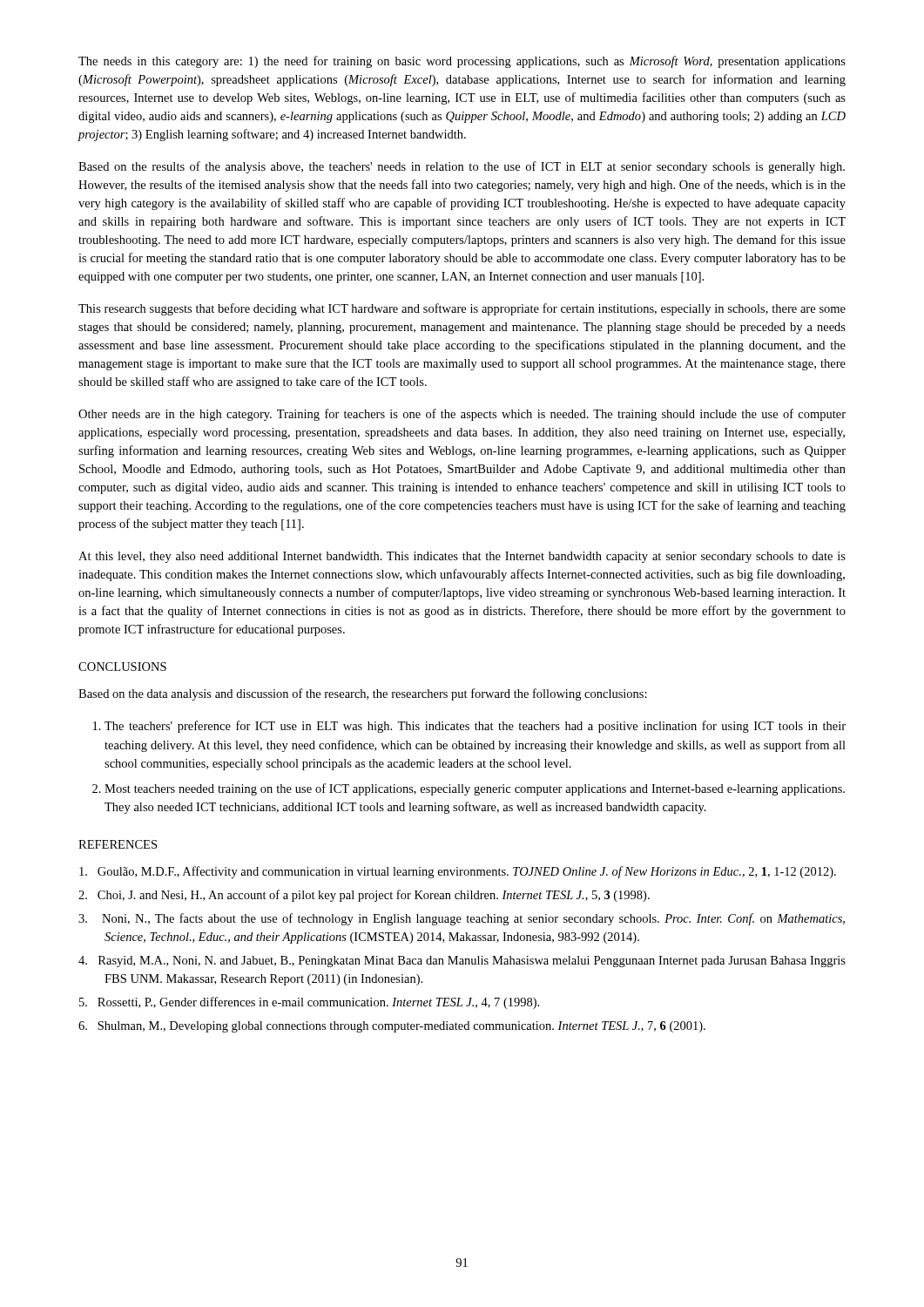Find the block on this page that starts "At this level, they also"

point(462,593)
